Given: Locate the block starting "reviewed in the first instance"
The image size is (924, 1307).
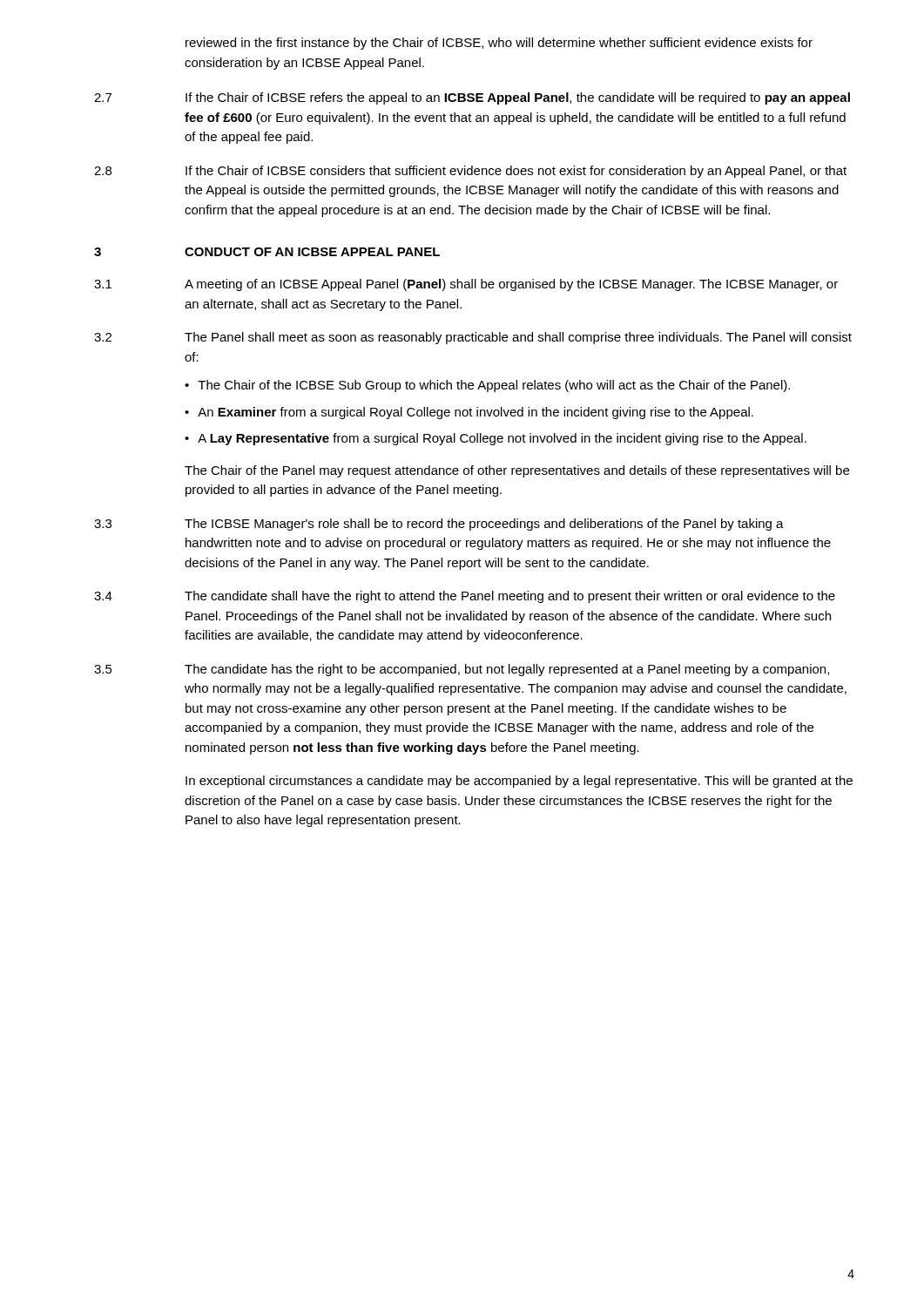Looking at the screenshot, I should tap(499, 52).
